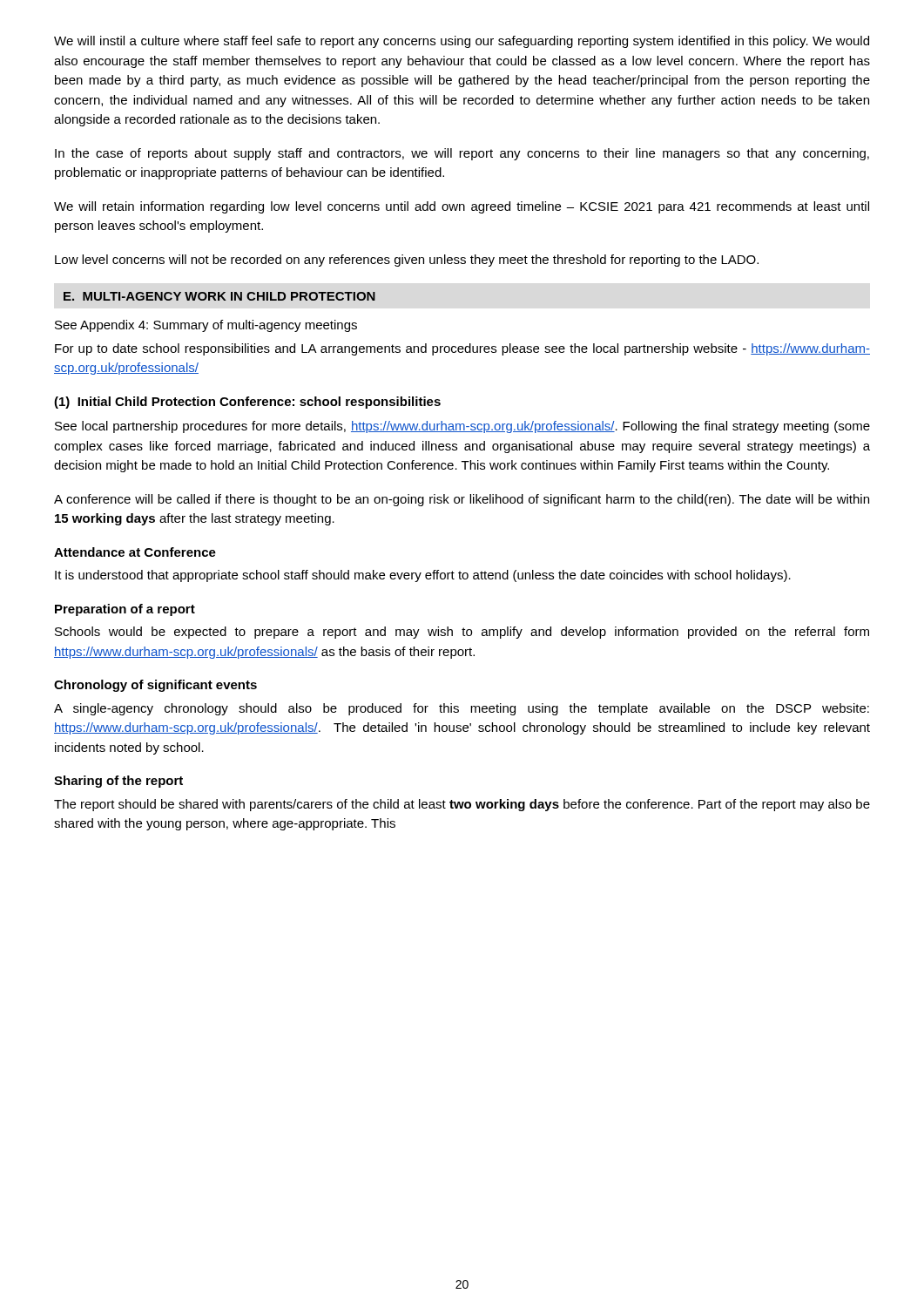Locate the block of text that opens with "See local partnership procedures for"
Viewport: 924px width, 1307px height.
click(x=462, y=446)
